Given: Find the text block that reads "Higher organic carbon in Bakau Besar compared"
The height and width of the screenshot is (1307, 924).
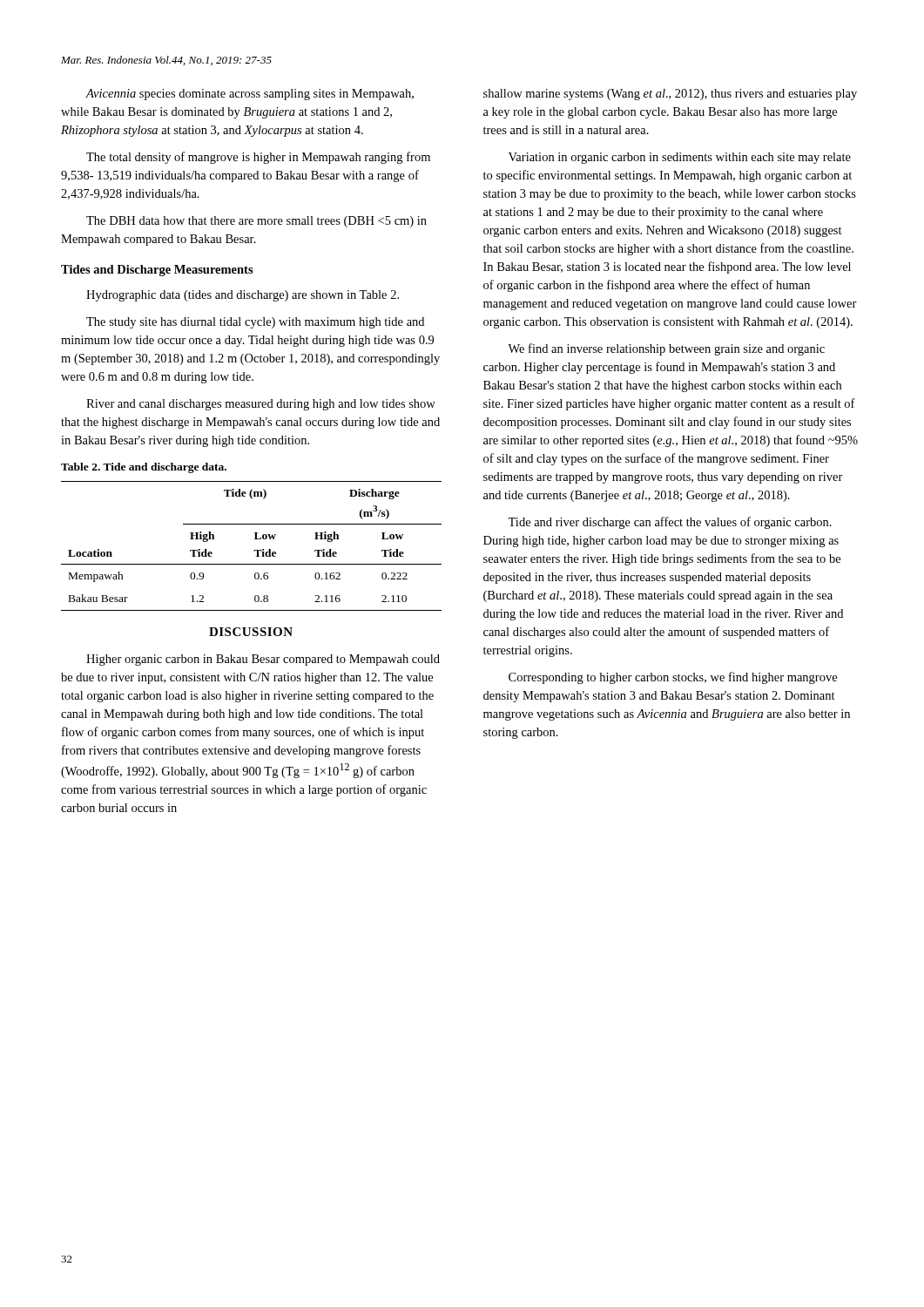Looking at the screenshot, I should [251, 734].
